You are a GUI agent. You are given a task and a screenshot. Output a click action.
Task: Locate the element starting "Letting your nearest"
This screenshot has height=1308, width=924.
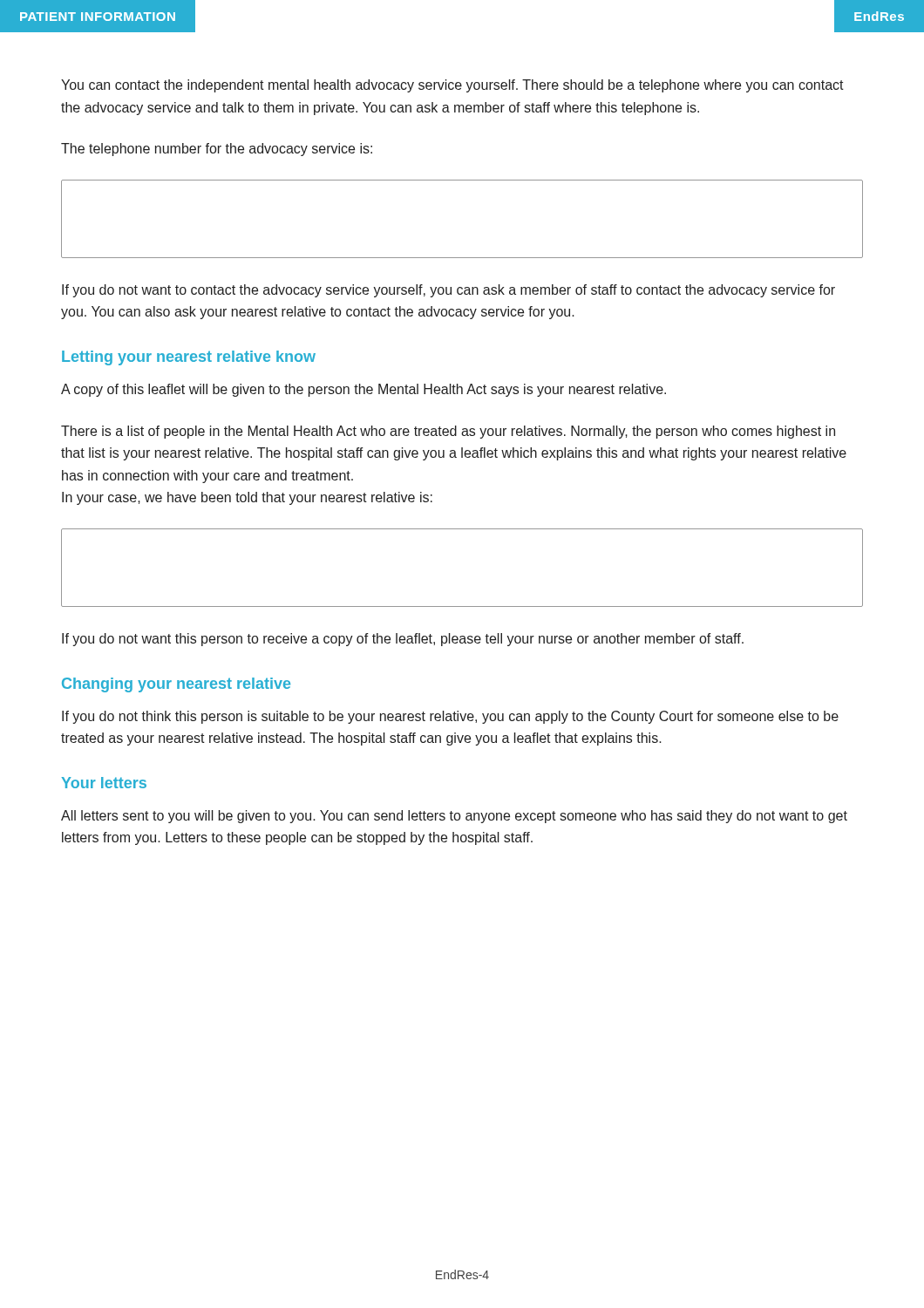(x=188, y=357)
